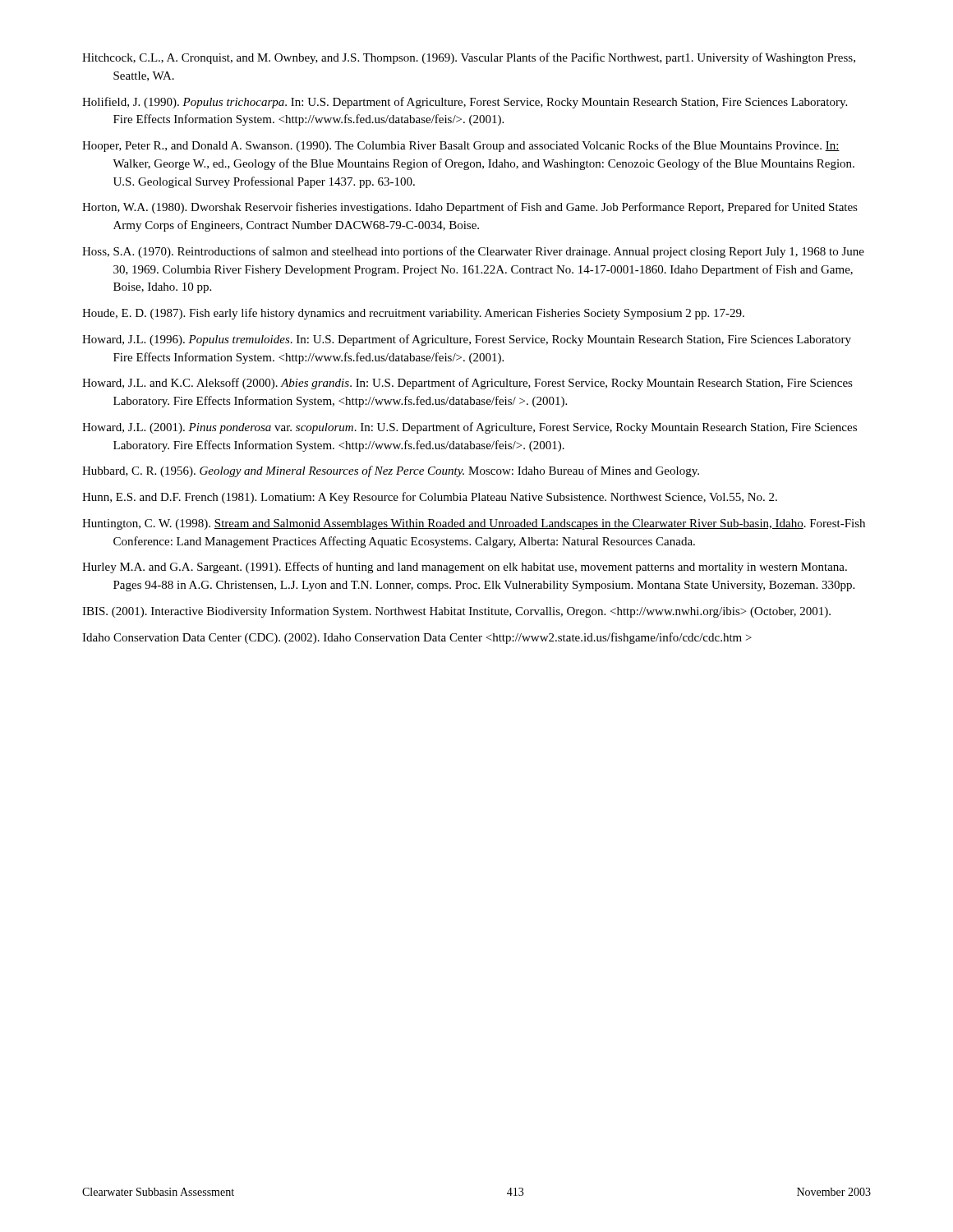Locate the text block starting "Horton, W.A. (1980). Dworshak Reservoir"
The width and height of the screenshot is (953, 1232).
click(470, 216)
